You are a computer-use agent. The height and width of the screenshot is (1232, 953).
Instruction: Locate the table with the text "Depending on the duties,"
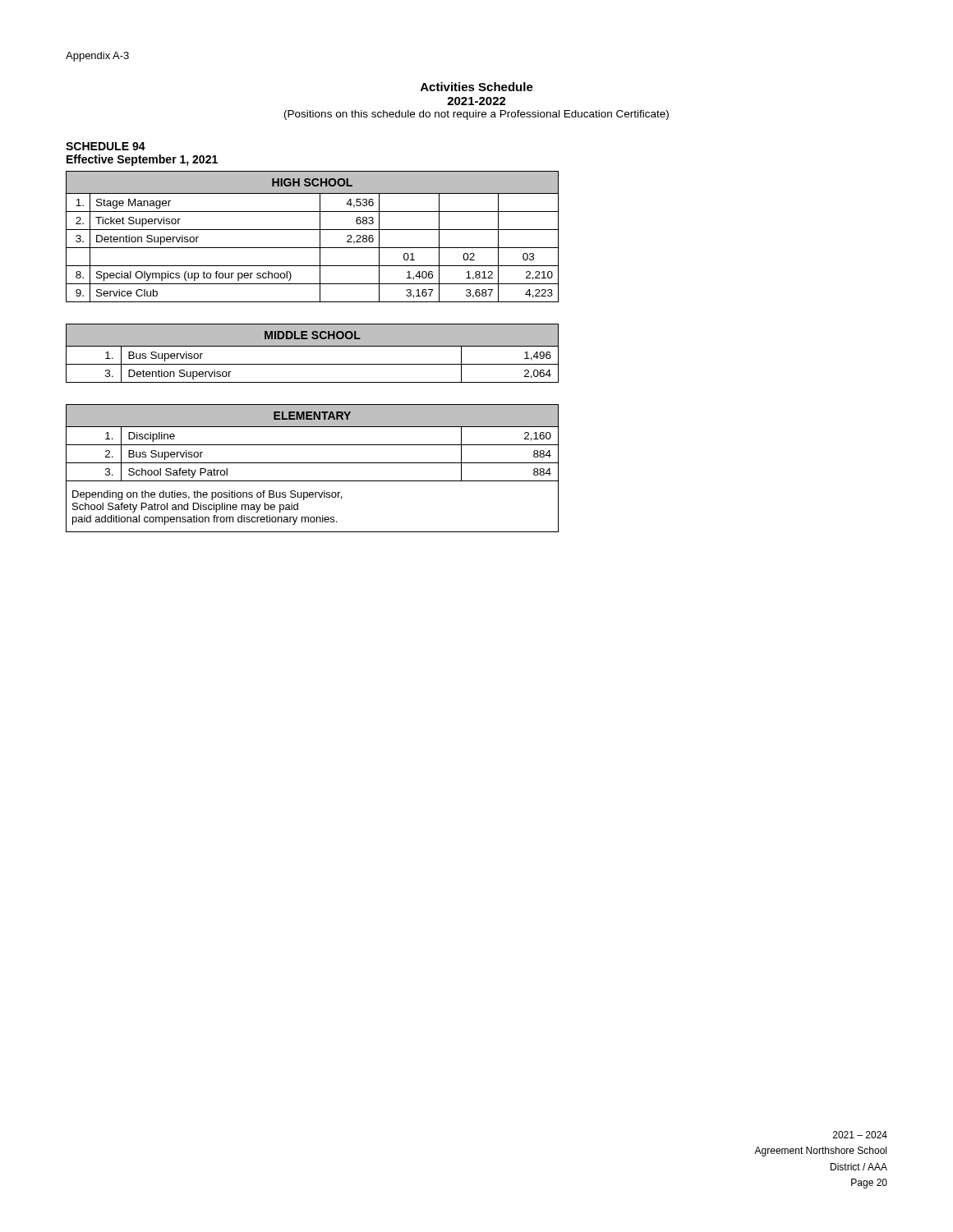pyautogui.click(x=476, y=468)
